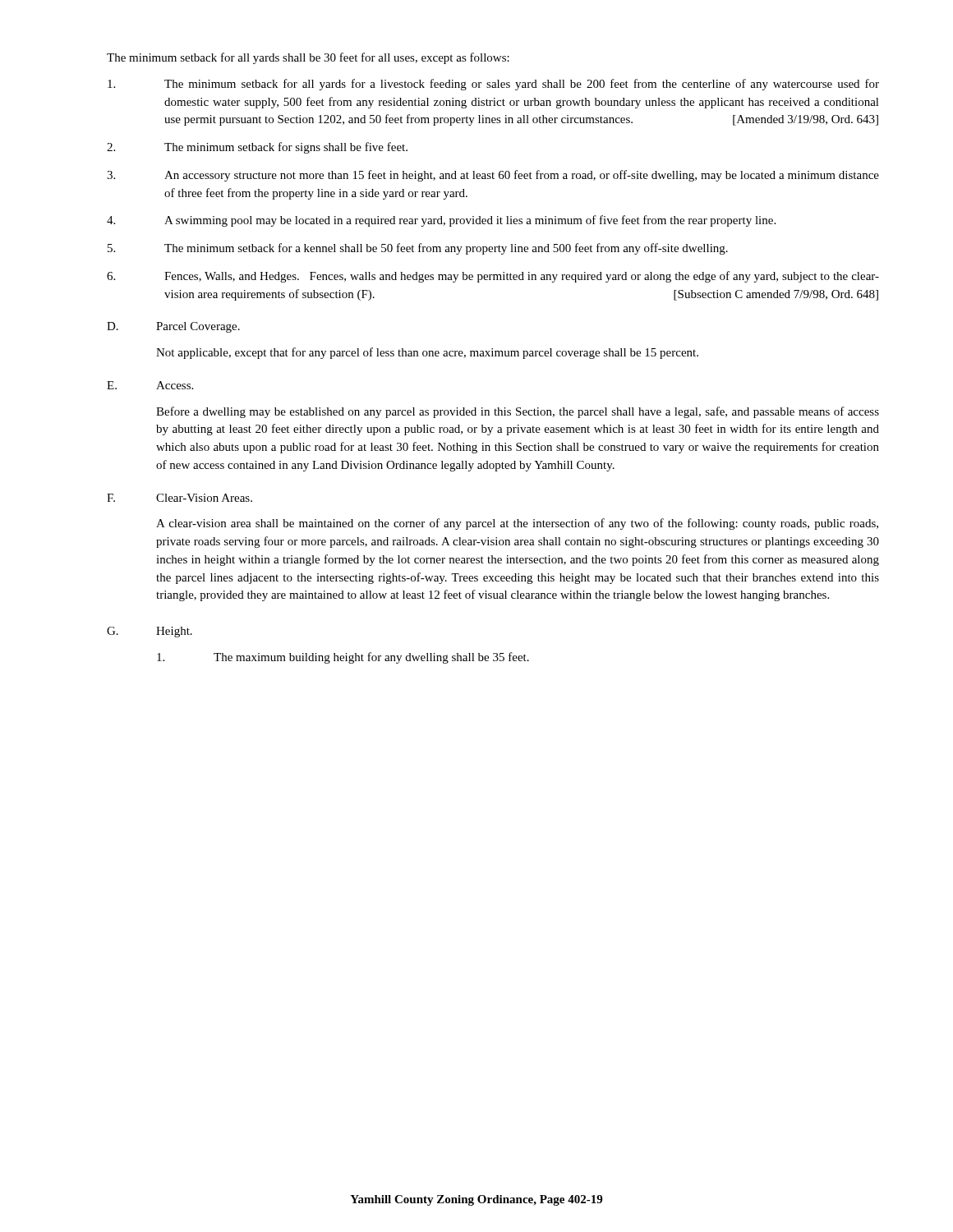
Task: Select the text block containing "A clear-vision area shall be"
Action: (518, 559)
